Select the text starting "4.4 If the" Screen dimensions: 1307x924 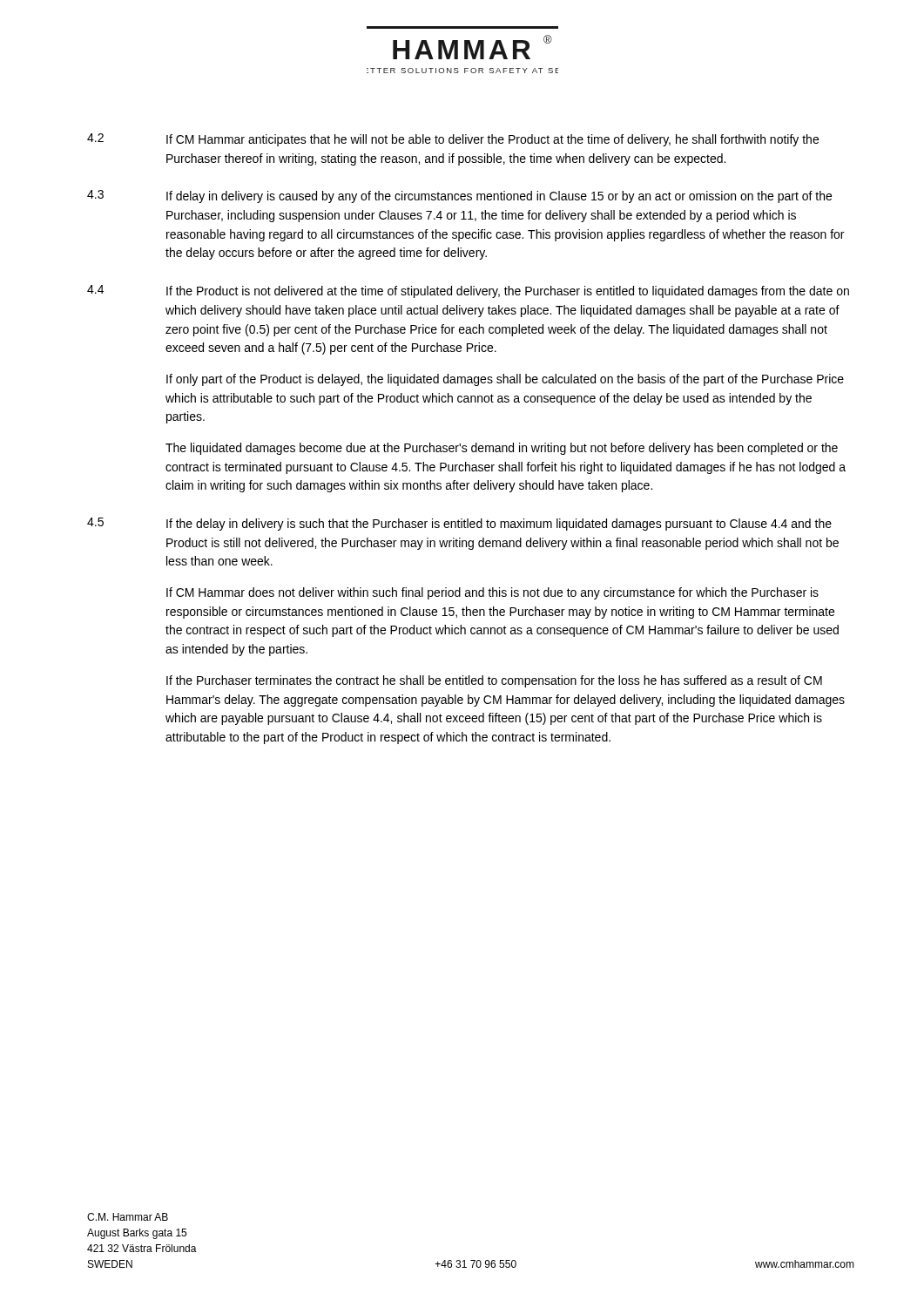pyautogui.click(x=471, y=389)
